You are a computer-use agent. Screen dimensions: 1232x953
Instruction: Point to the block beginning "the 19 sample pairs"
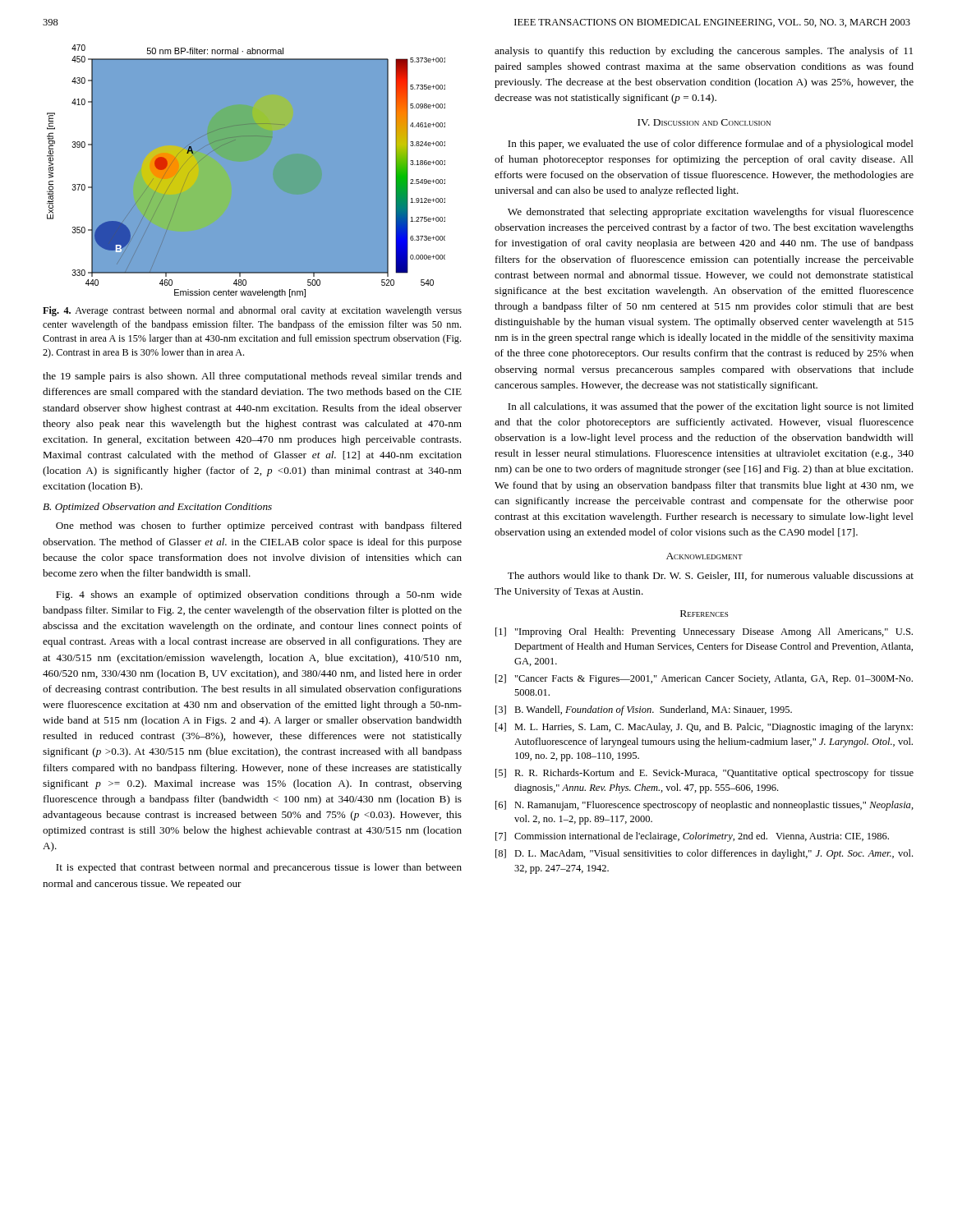pyautogui.click(x=252, y=431)
